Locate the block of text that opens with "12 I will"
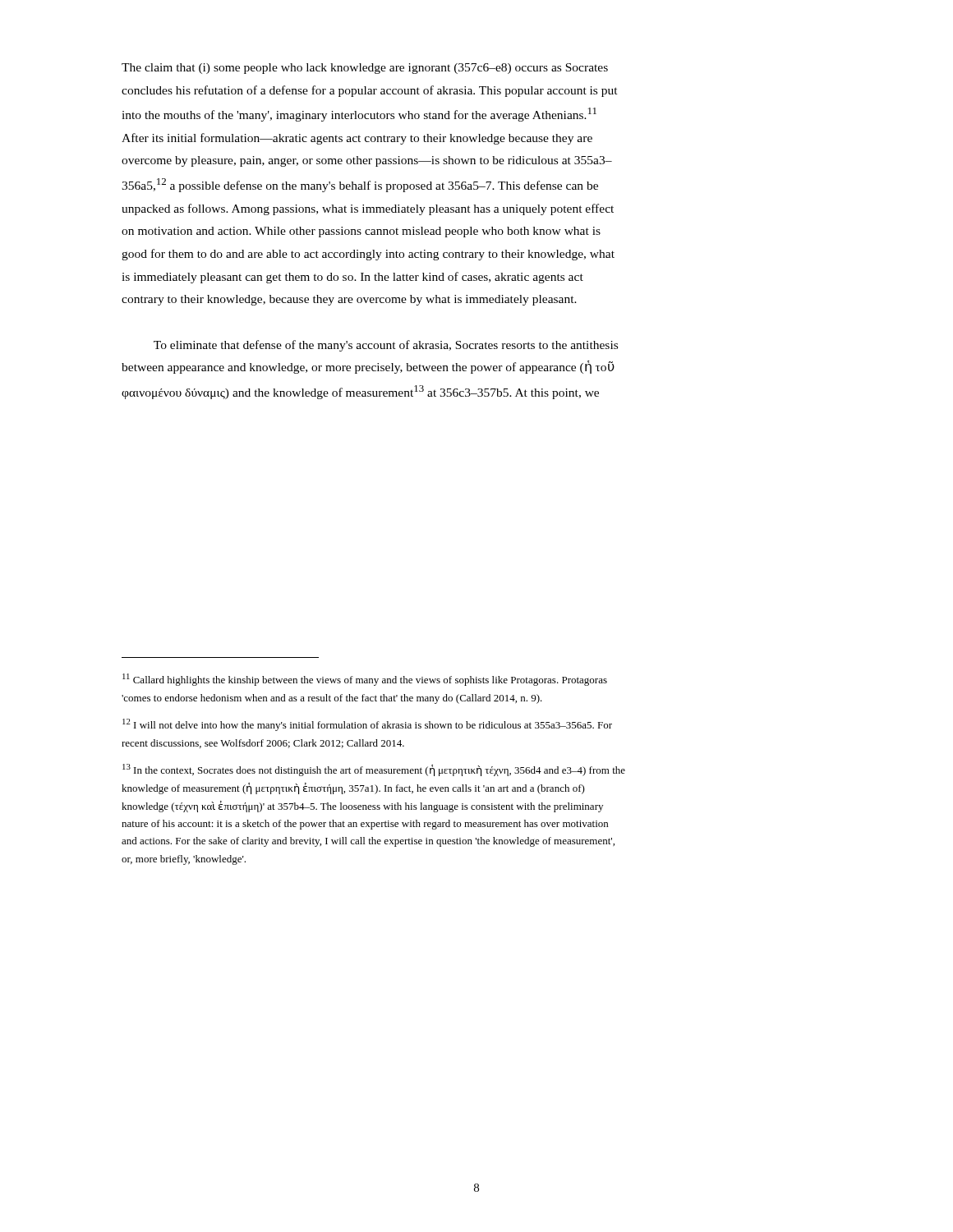953x1232 pixels. coord(476,733)
